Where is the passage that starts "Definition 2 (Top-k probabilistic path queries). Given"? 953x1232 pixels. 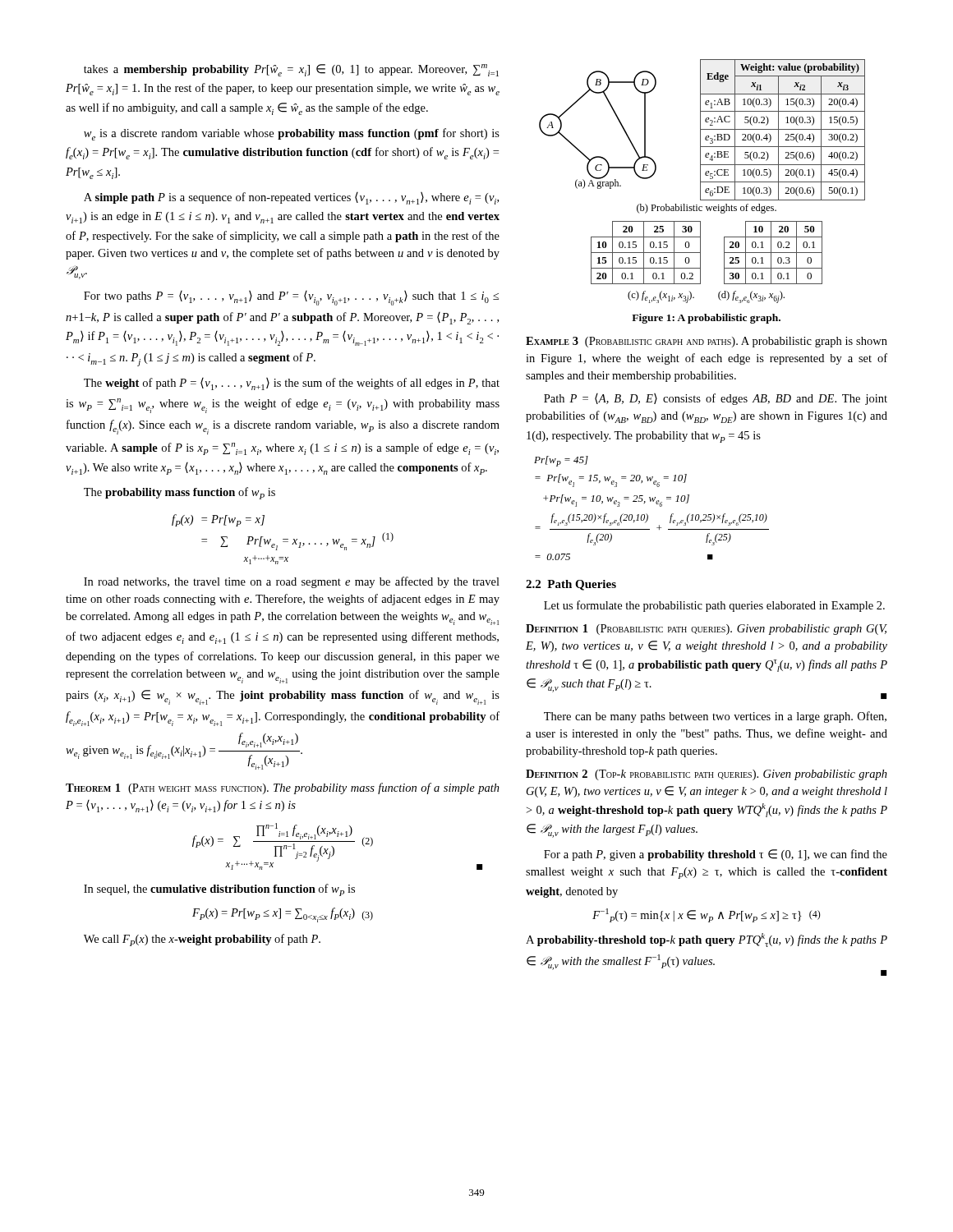click(x=707, y=803)
